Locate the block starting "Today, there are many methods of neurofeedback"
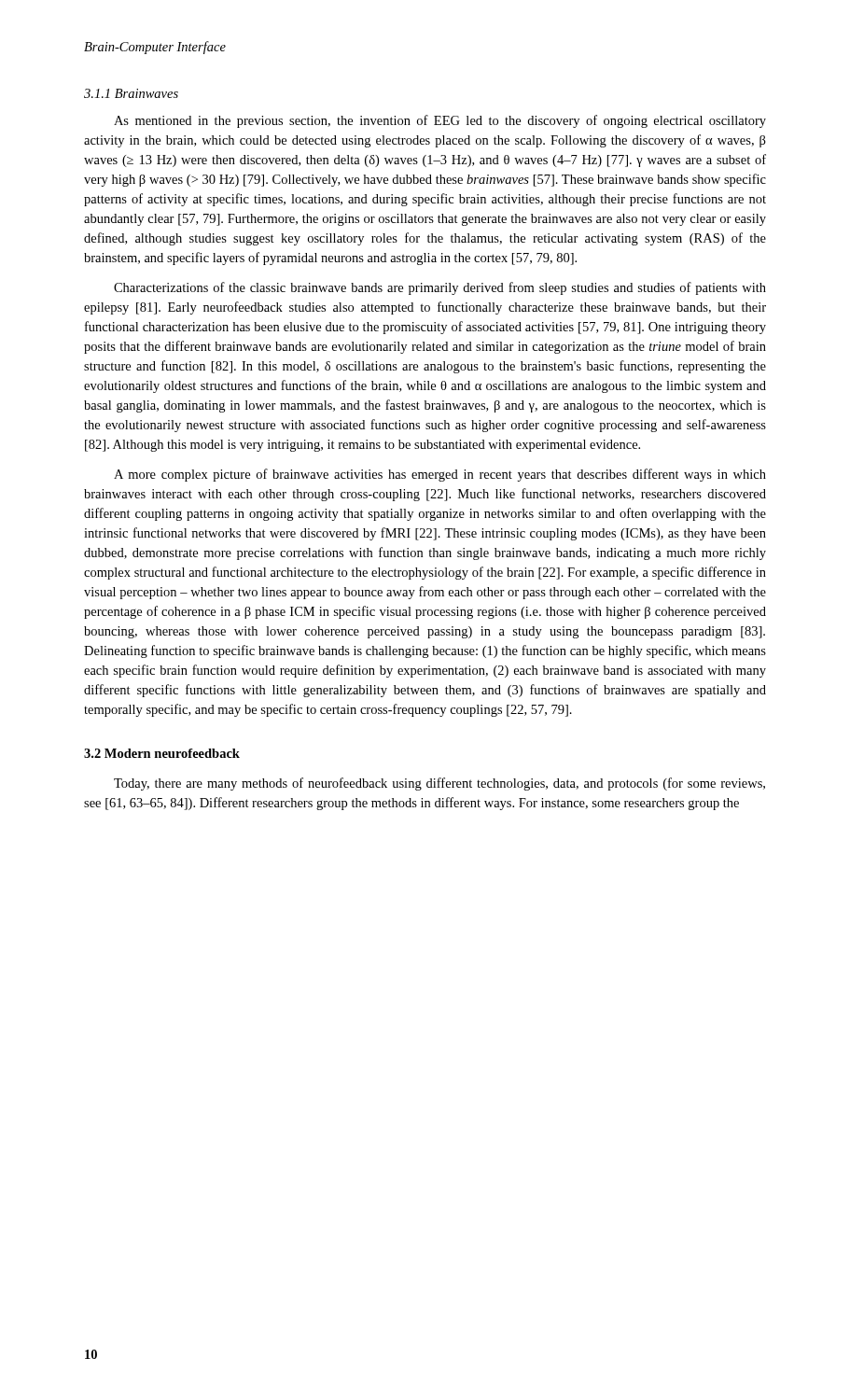 425,793
